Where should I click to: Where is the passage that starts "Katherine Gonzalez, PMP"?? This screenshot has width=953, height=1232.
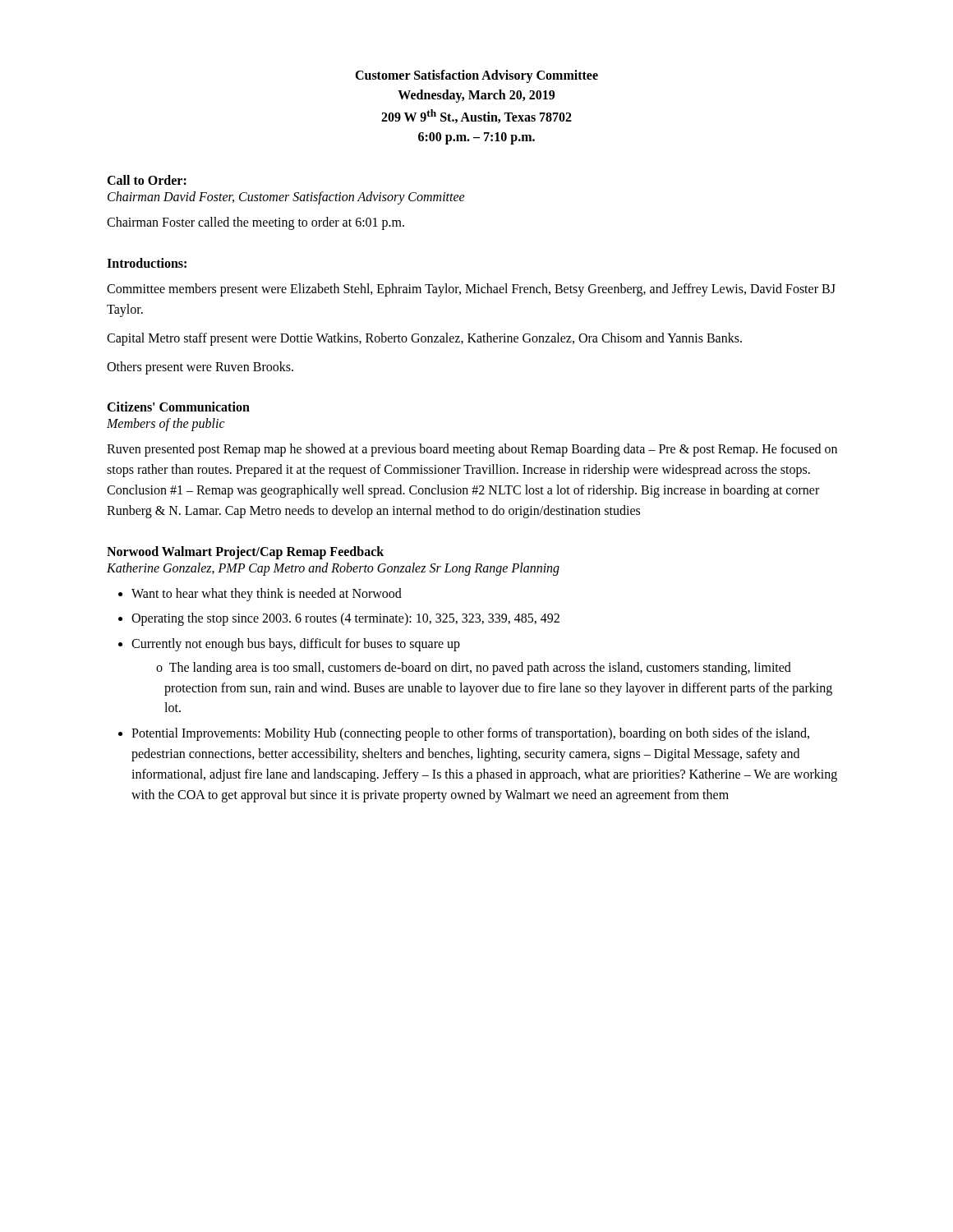tap(333, 568)
